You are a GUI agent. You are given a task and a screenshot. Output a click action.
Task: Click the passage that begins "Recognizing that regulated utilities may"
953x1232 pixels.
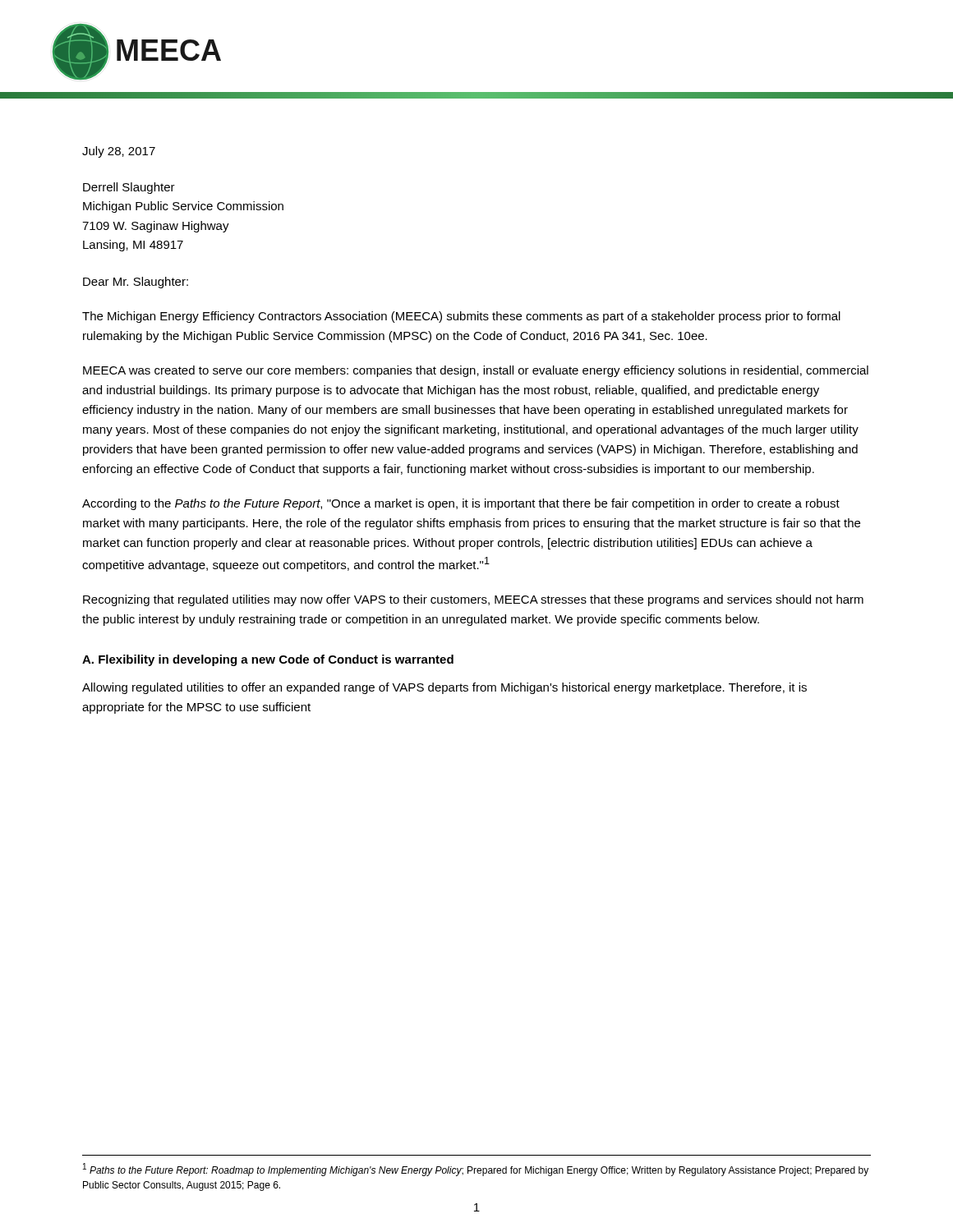coord(473,609)
